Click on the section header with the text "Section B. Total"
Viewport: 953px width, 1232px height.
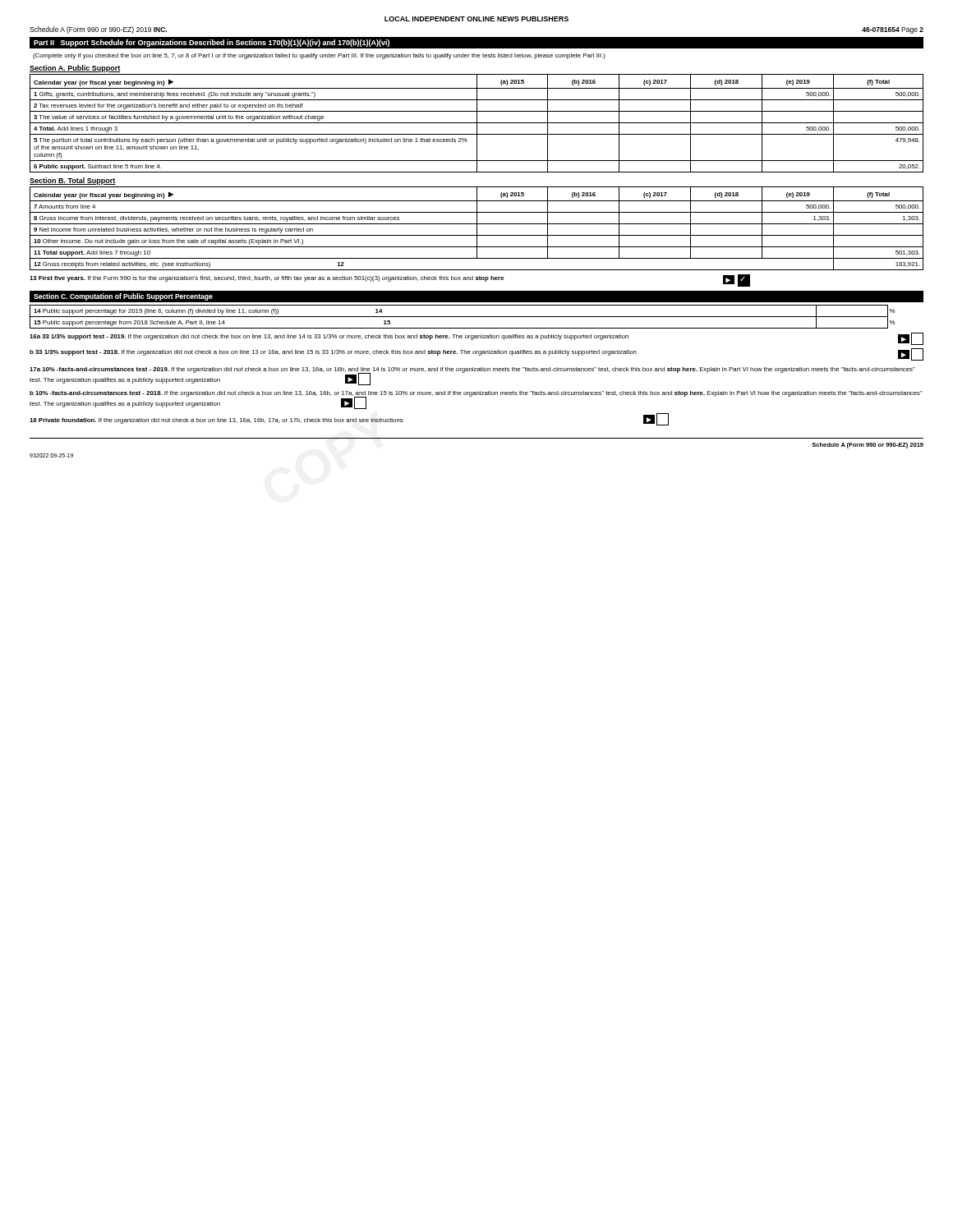(72, 181)
